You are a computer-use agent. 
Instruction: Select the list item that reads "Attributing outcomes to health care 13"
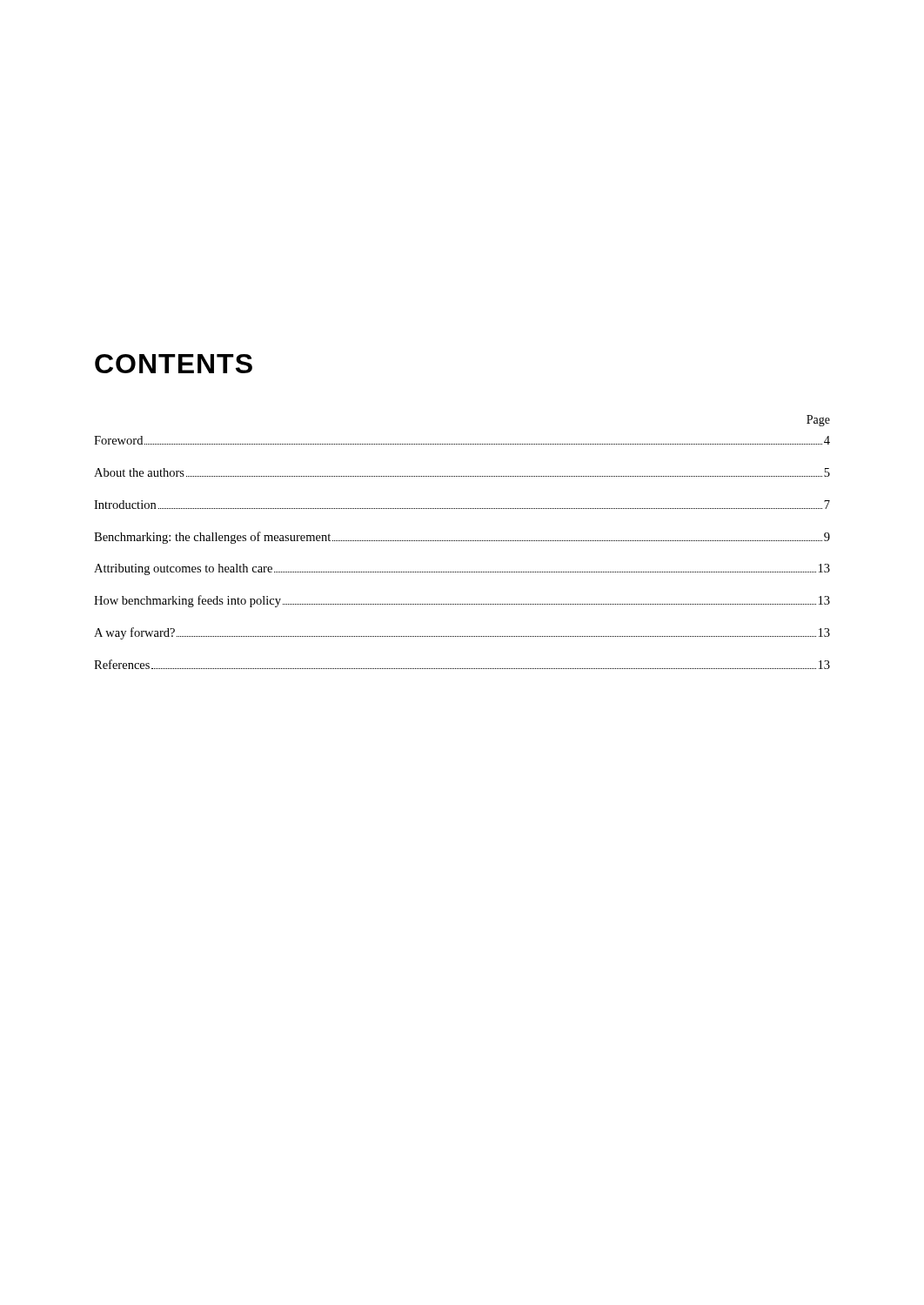462,569
